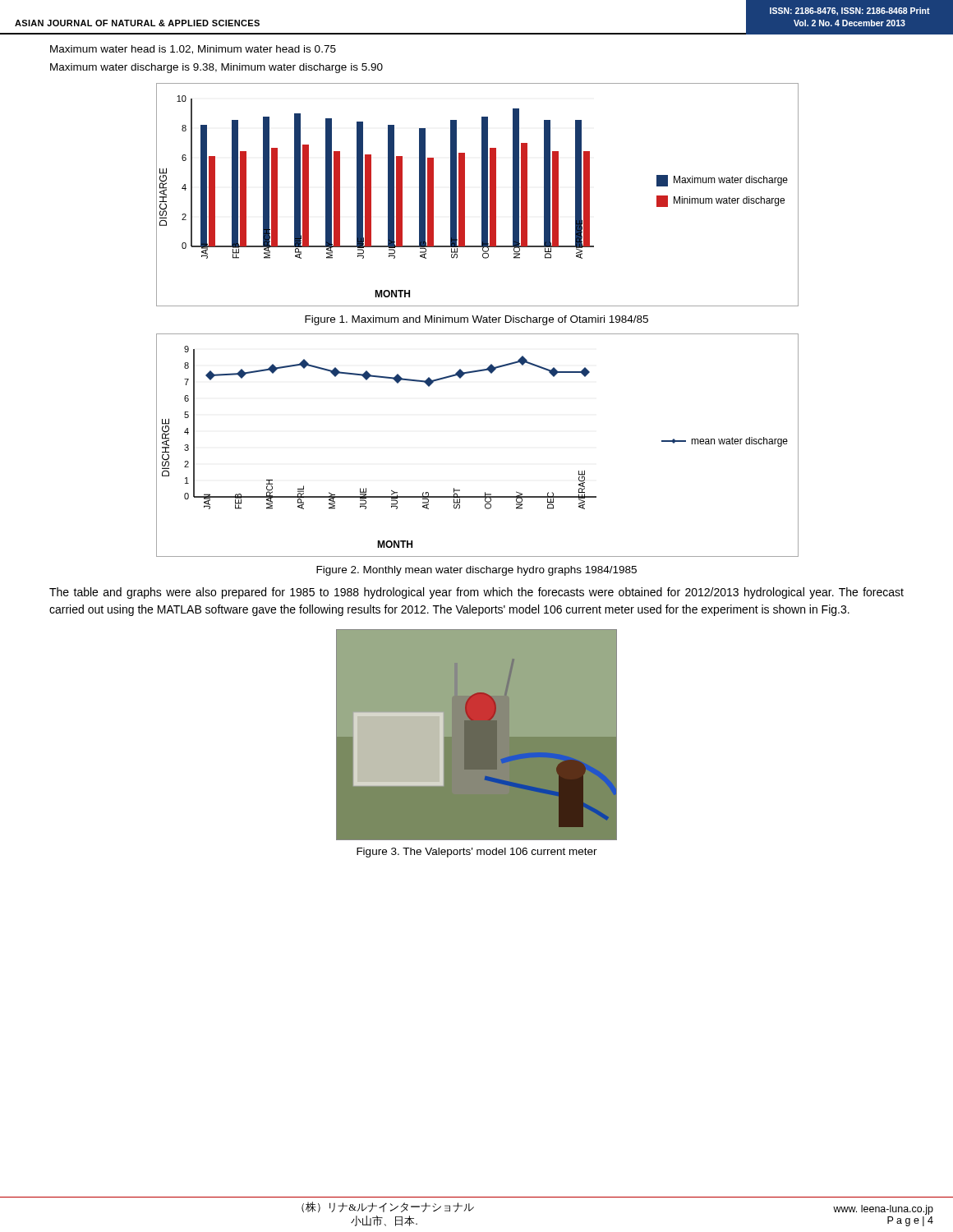
Task: Find the line chart
Action: [x=476, y=445]
